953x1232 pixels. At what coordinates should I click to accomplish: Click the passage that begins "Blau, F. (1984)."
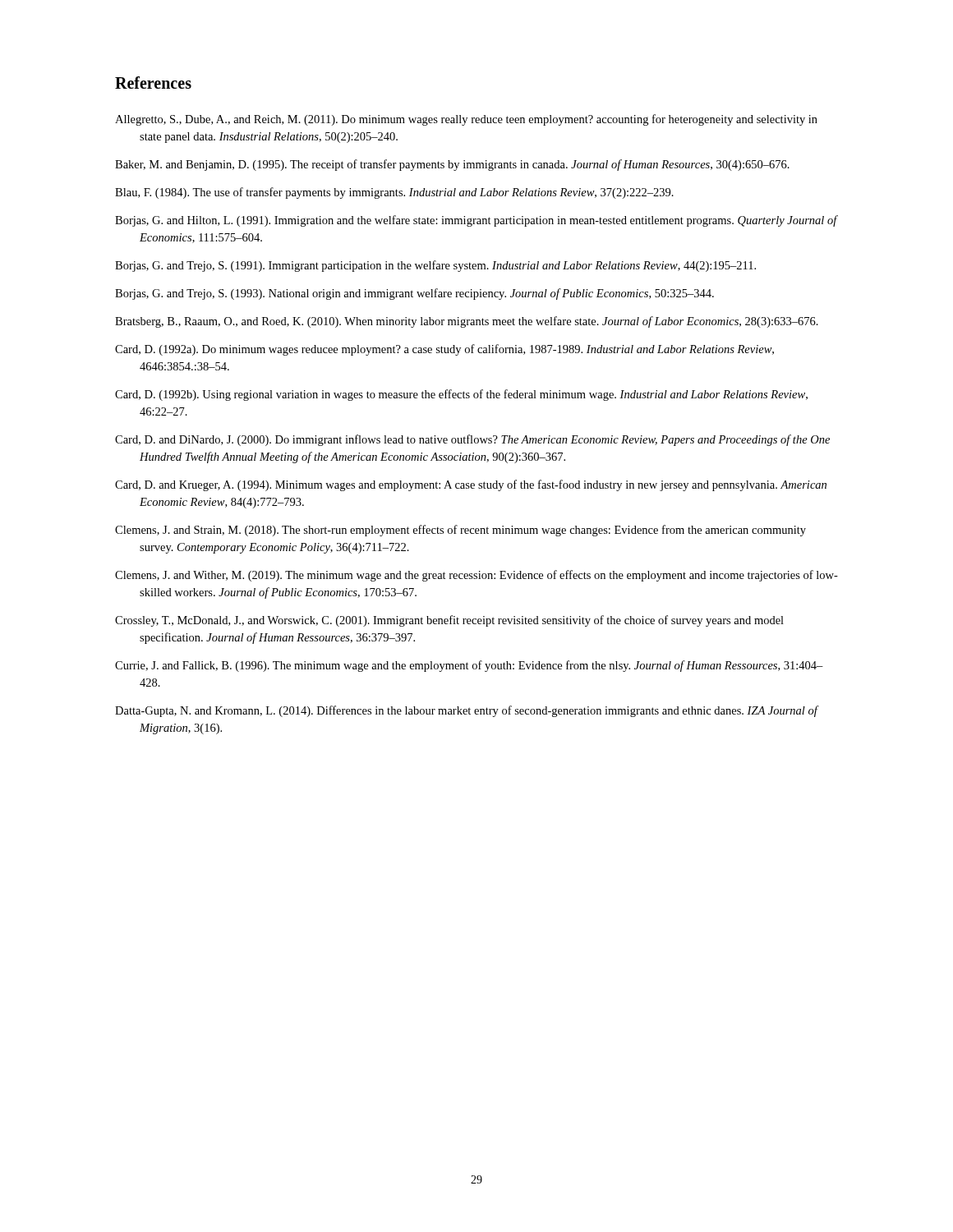pyautogui.click(x=394, y=192)
